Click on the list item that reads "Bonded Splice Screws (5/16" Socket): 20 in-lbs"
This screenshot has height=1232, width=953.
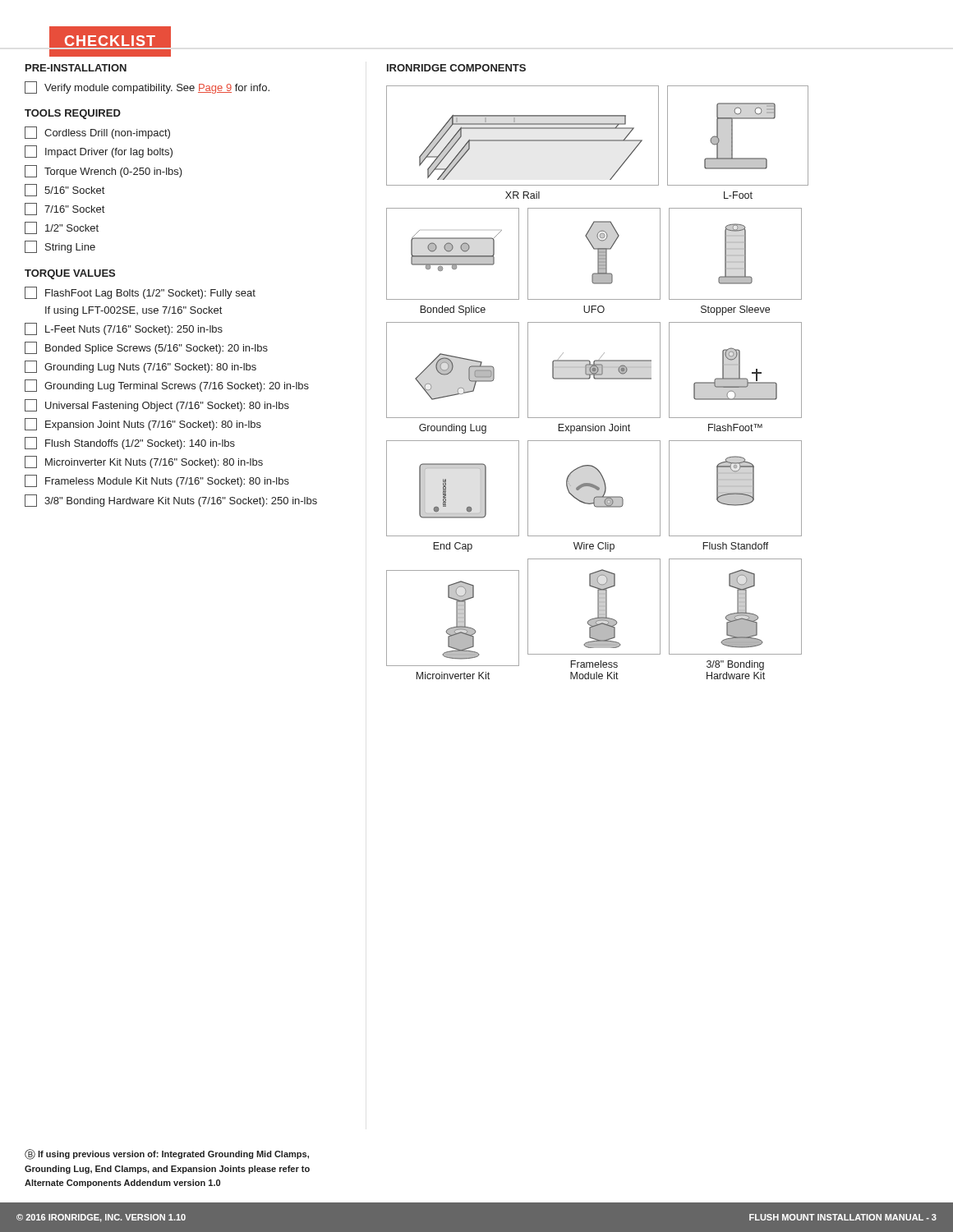[x=185, y=348]
